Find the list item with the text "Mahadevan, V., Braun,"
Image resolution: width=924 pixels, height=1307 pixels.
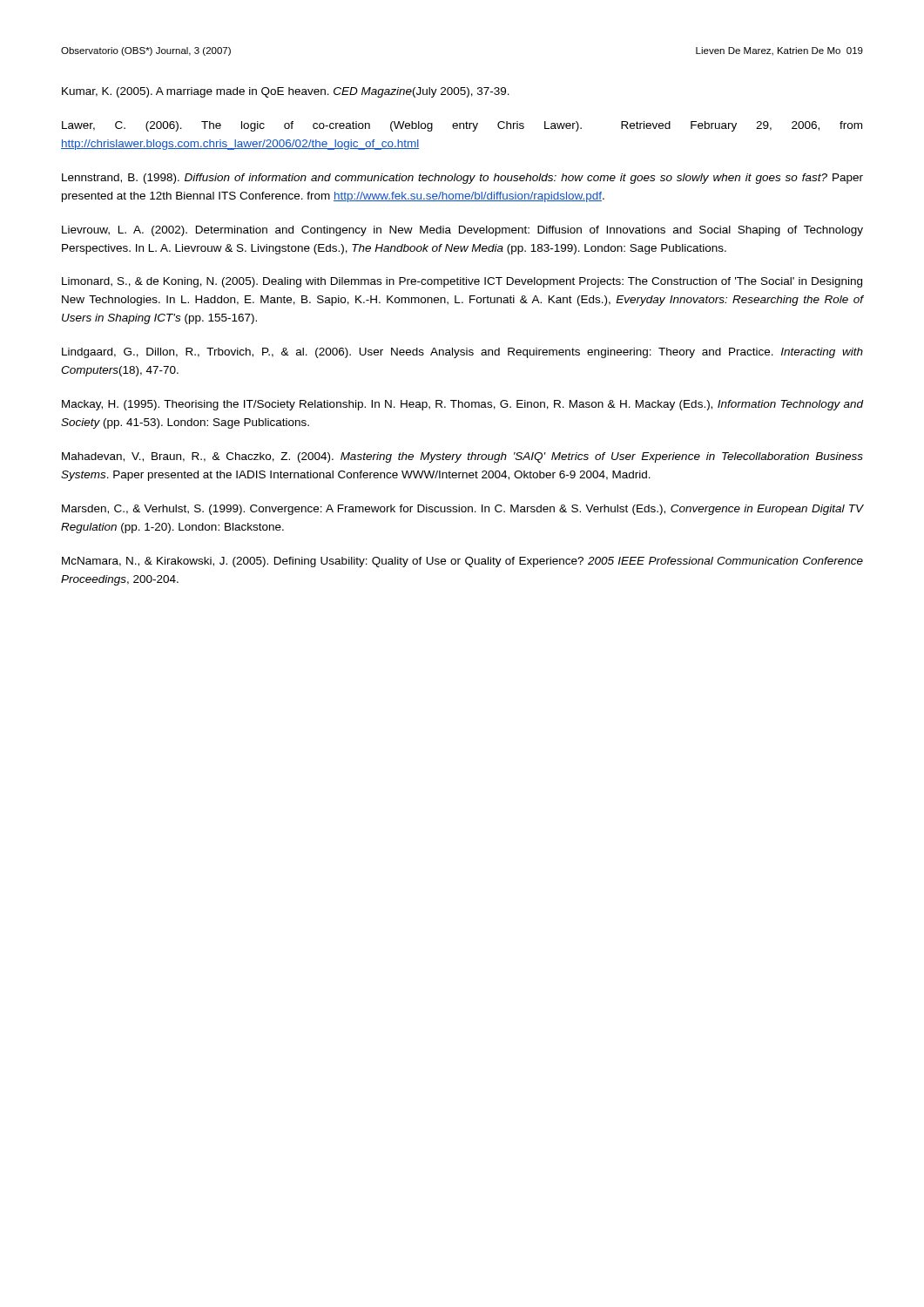462,465
